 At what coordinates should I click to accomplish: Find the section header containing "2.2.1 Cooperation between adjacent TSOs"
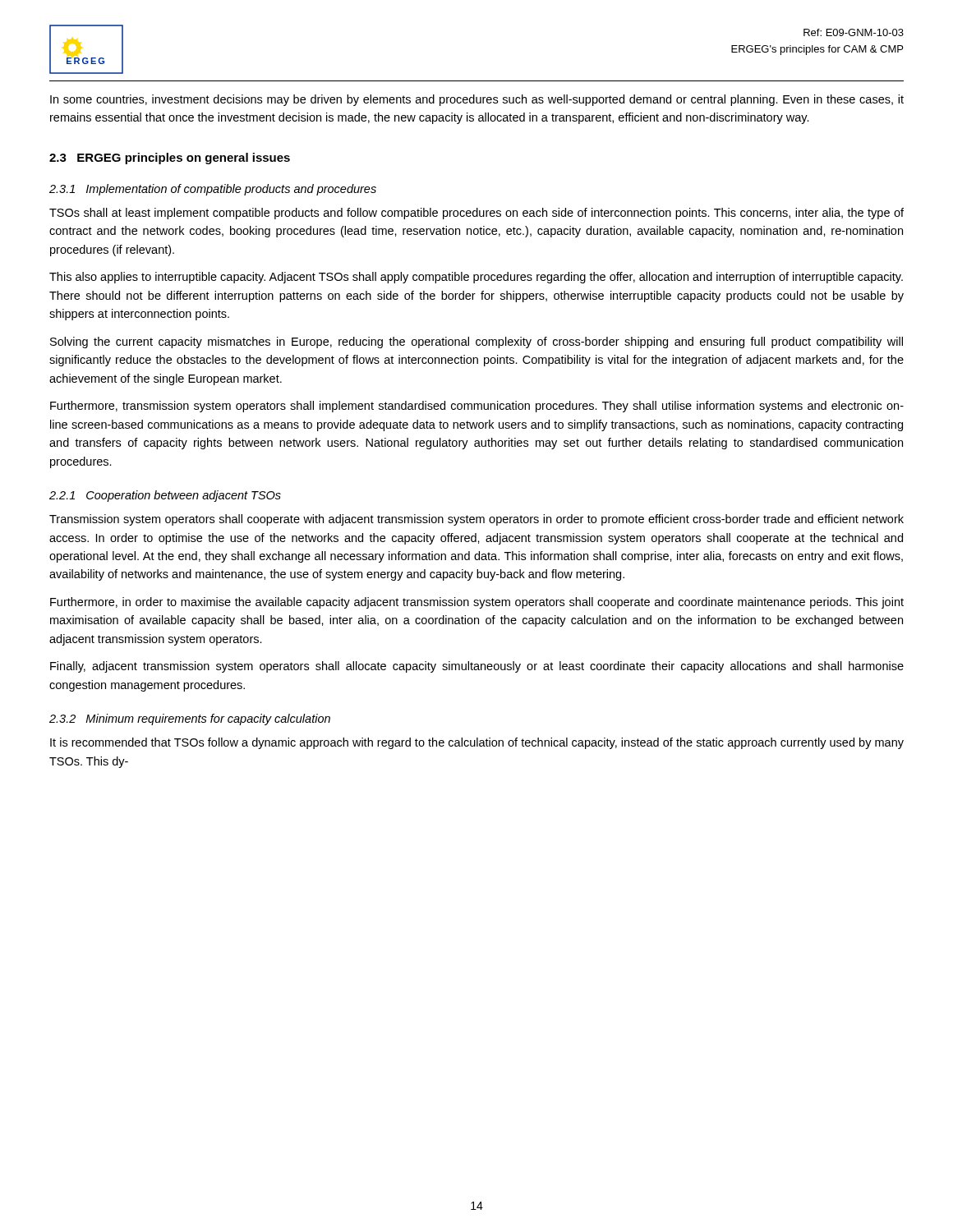[x=165, y=495]
